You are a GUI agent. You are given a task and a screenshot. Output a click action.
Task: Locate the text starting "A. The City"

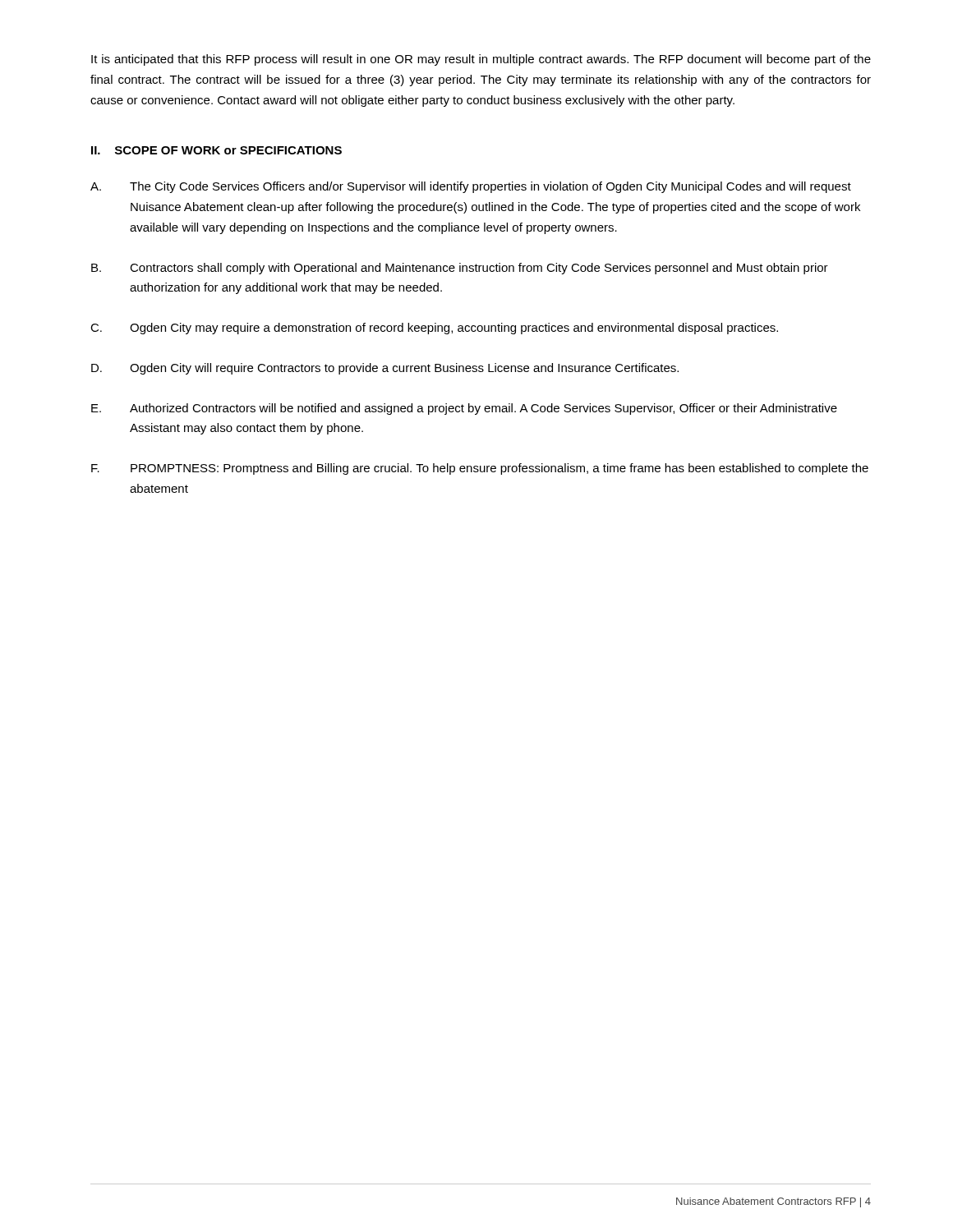[x=481, y=207]
